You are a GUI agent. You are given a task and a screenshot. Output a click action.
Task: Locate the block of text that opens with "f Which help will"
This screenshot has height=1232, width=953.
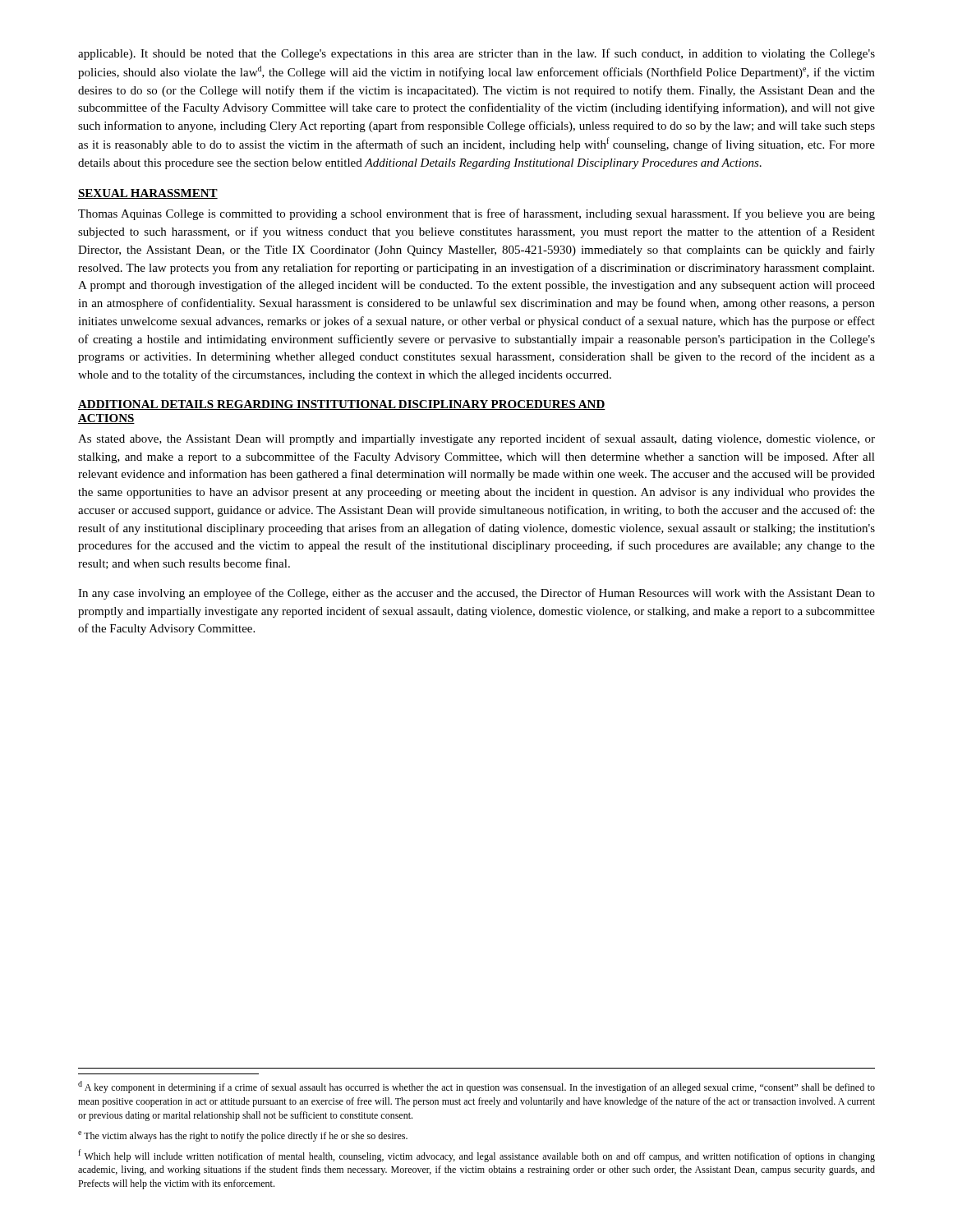coord(476,1169)
